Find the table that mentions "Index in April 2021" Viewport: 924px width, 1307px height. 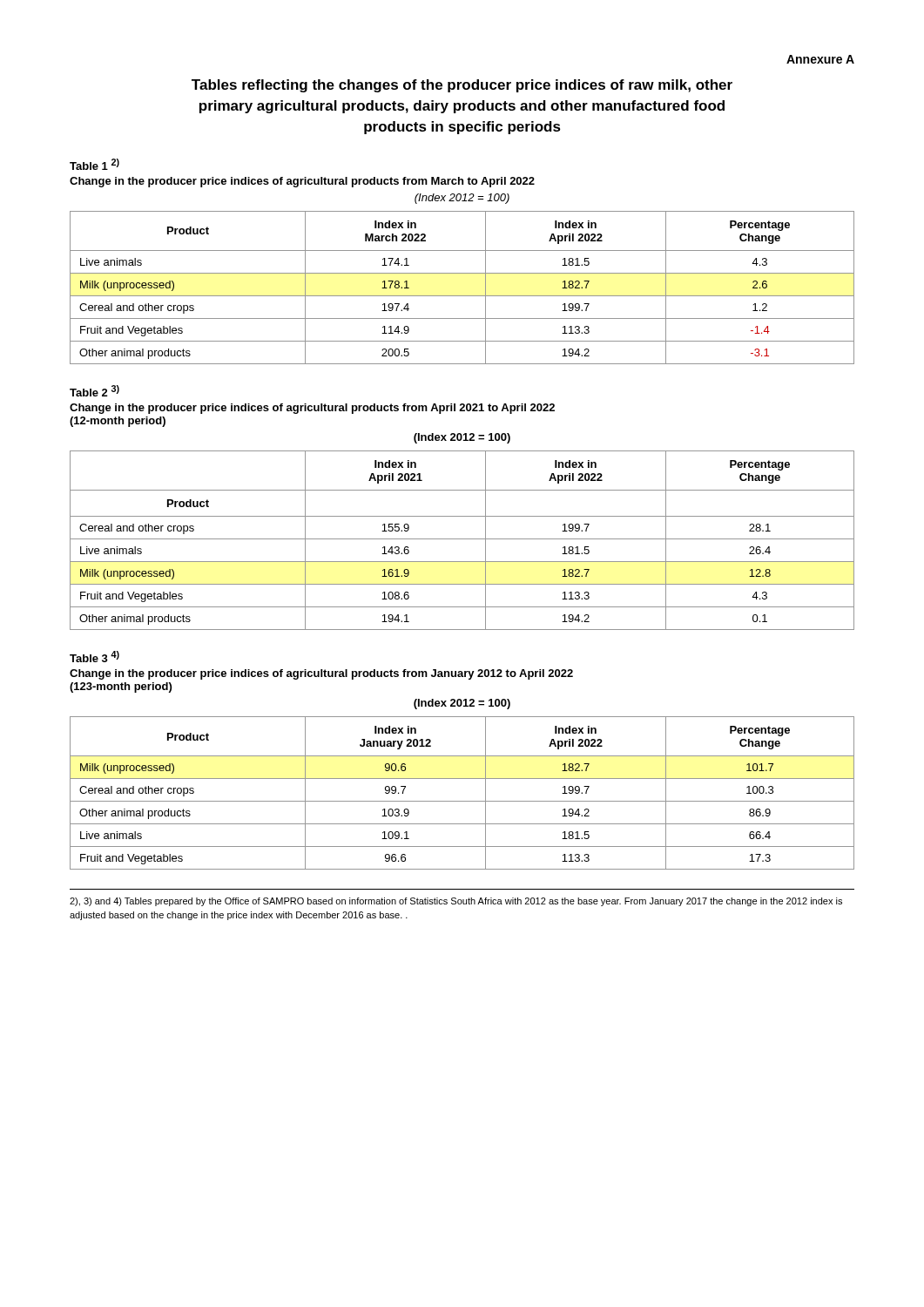462,540
